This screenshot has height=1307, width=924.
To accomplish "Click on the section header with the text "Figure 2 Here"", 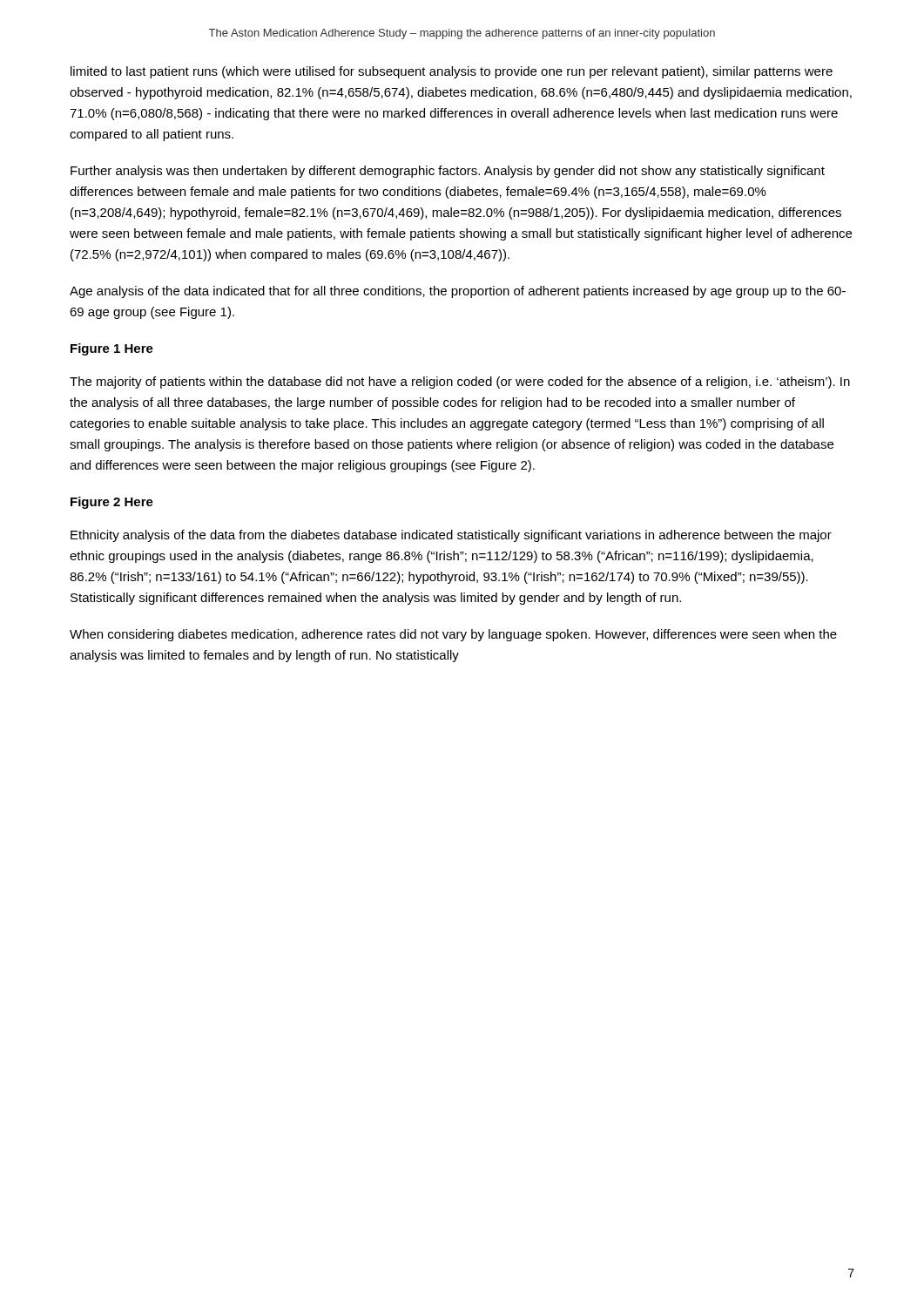I will point(111,501).
